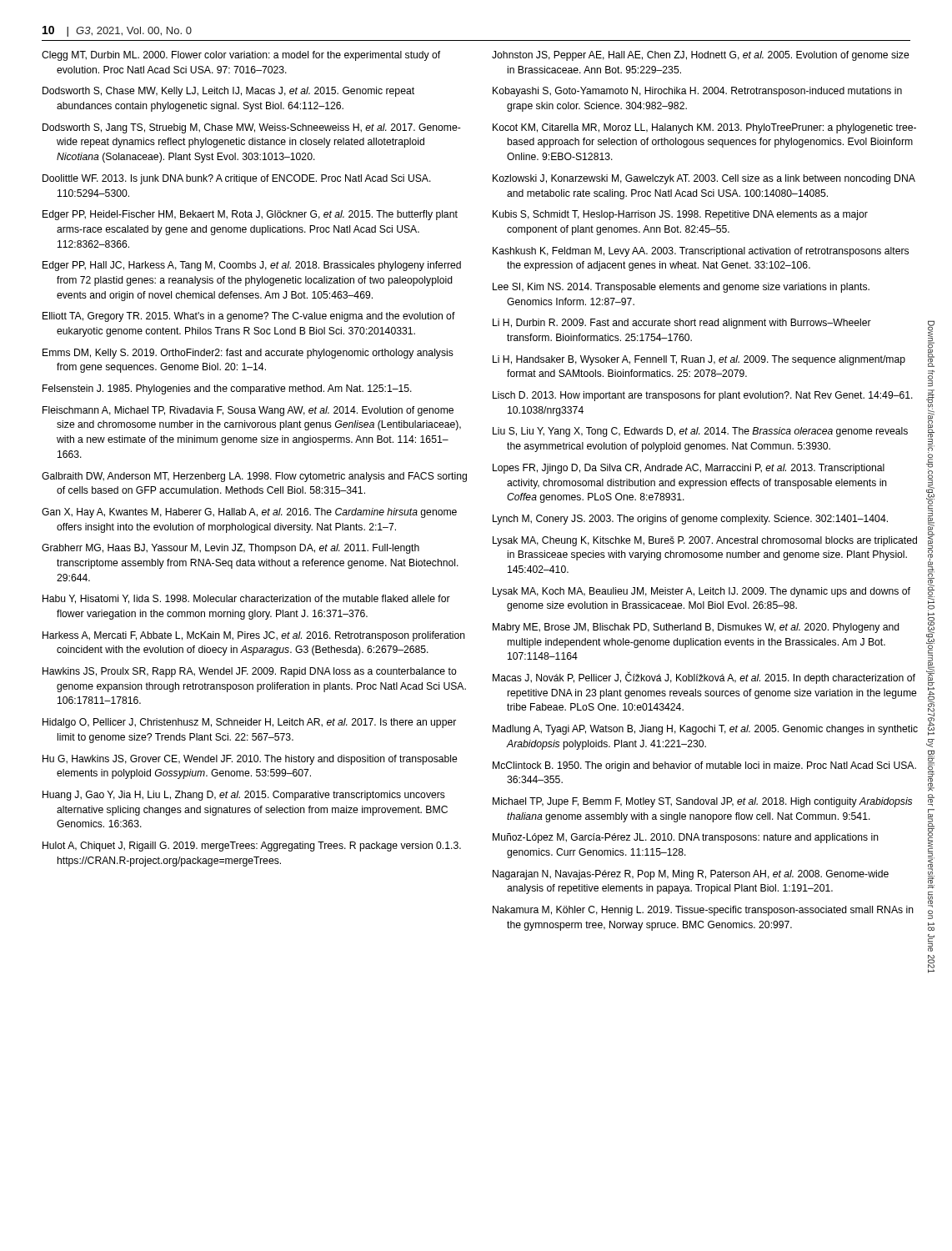952x1251 pixels.
Task: Where is the passage that starts "Doolittle WF. 2013. Is junk"?
Action: click(x=237, y=186)
